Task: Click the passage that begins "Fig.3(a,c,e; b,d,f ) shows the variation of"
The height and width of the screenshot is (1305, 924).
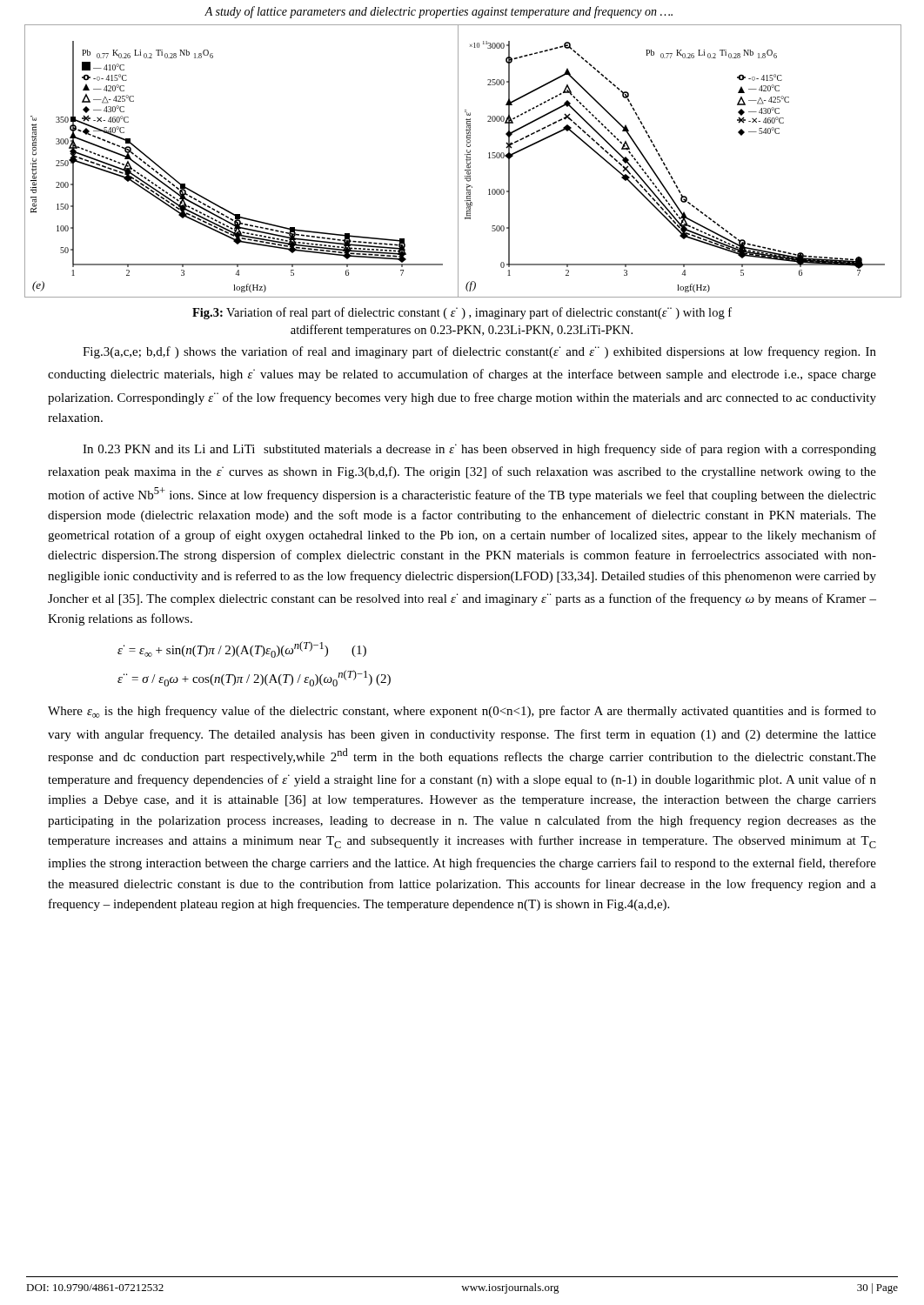Action: [x=462, y=383]
